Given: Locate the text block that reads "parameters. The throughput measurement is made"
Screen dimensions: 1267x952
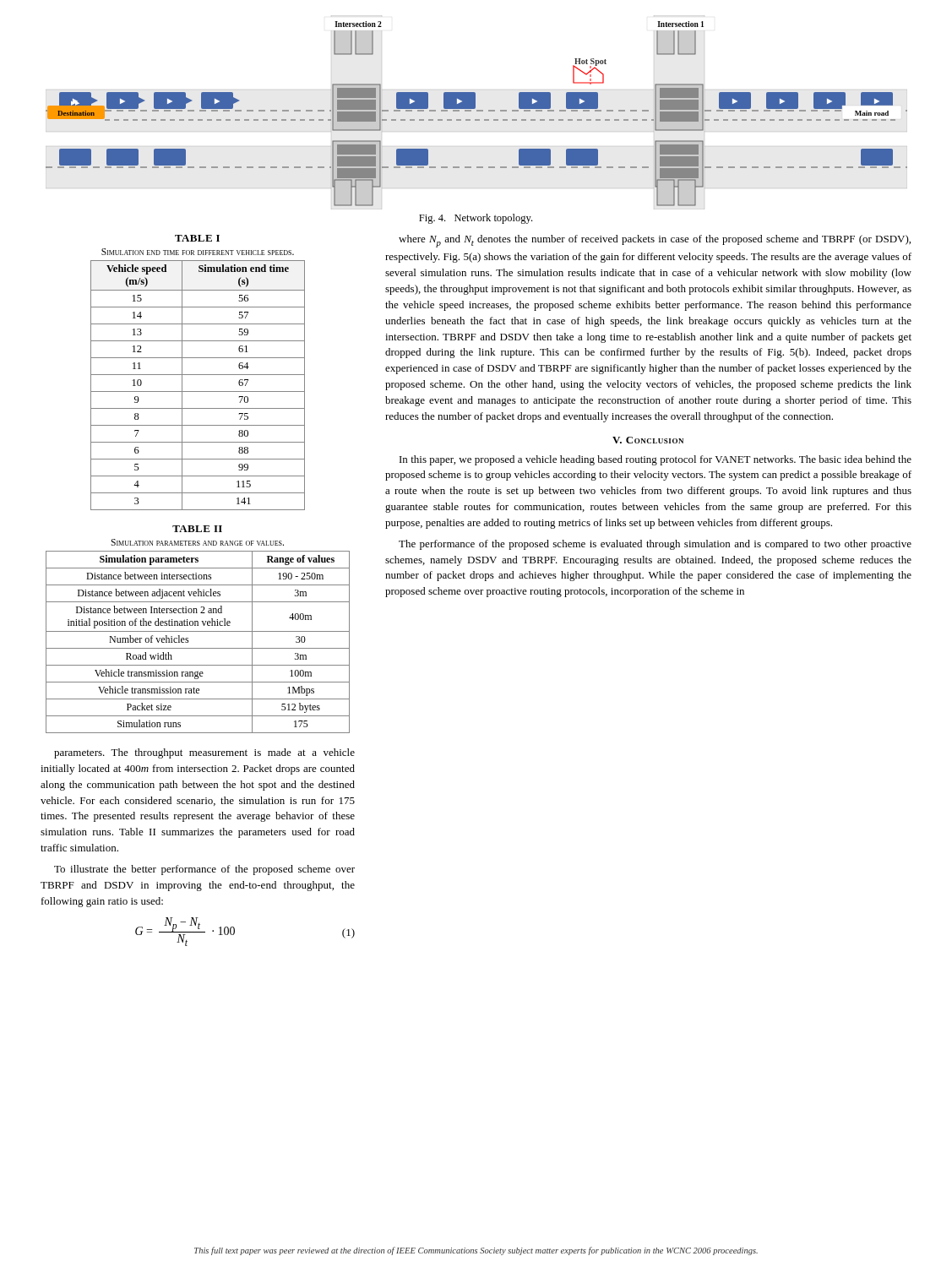Looking at the screenshot, I should [x=198, y=827].
